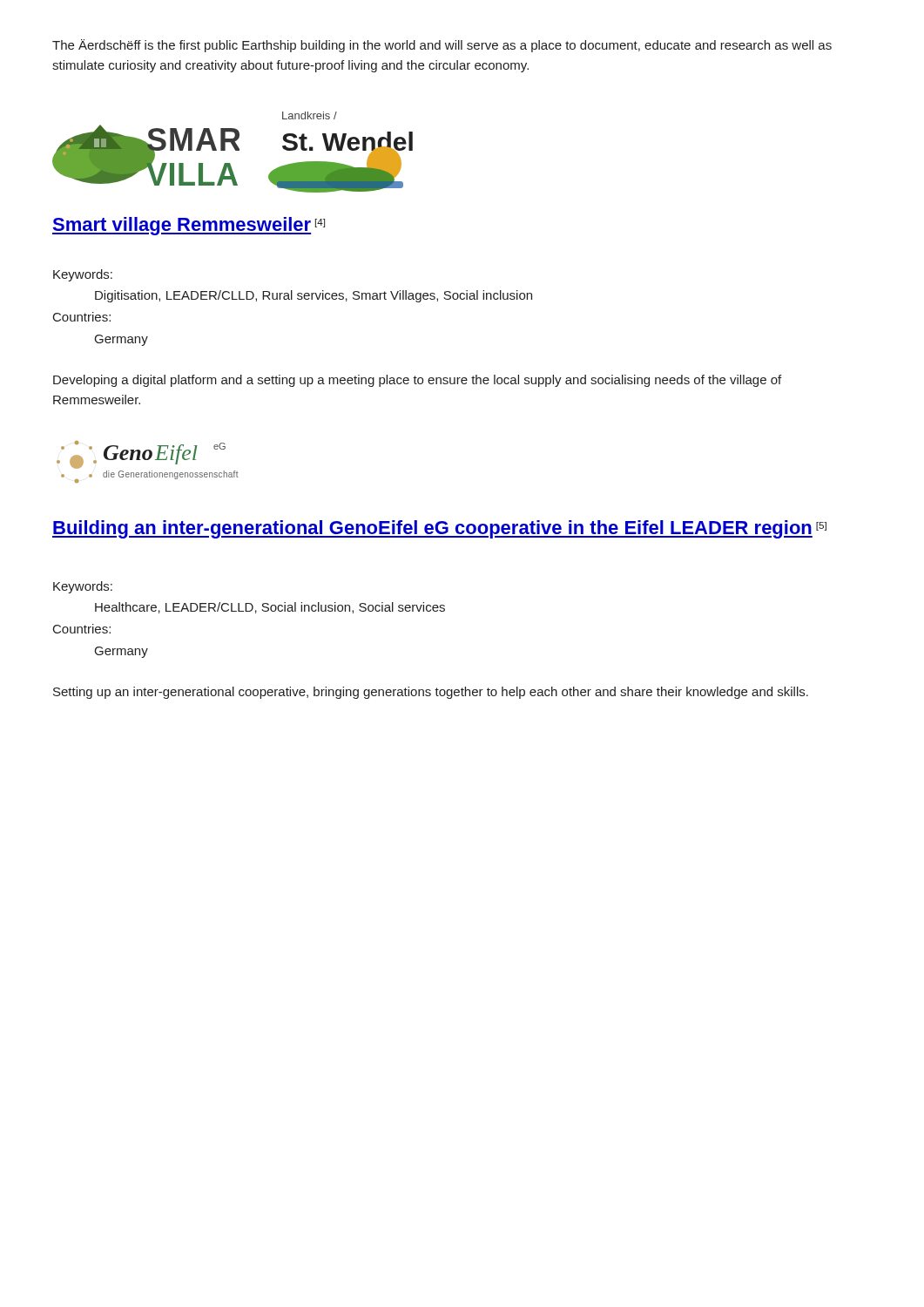Click on the title with the text "Smart village Remmesweiler [4]"
Image resolution: width=924 pixels, height=1307 pixels.
pyautogui.click(x=189, y=224)
